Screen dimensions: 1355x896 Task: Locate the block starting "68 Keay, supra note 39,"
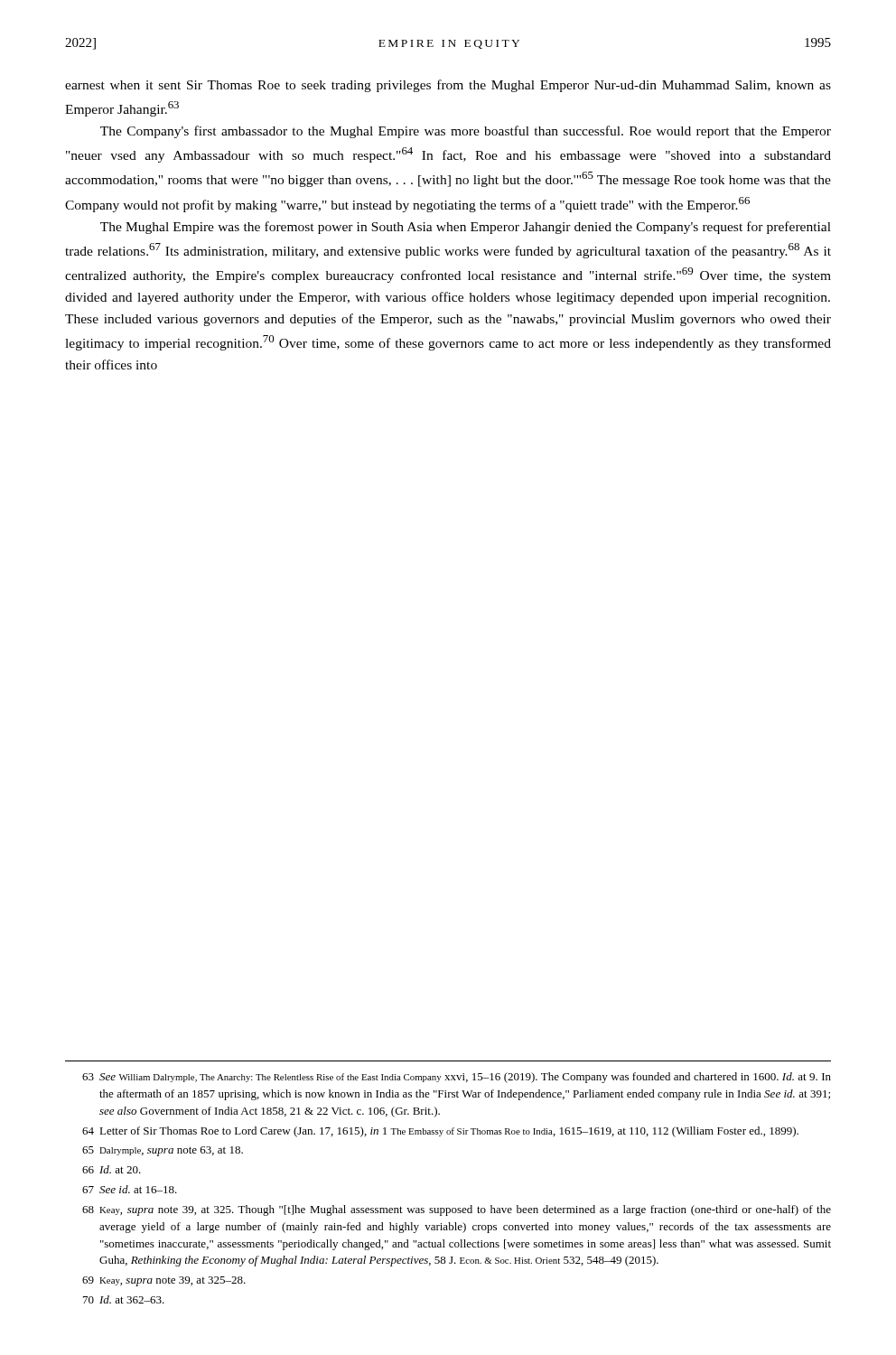[448, 1235]
